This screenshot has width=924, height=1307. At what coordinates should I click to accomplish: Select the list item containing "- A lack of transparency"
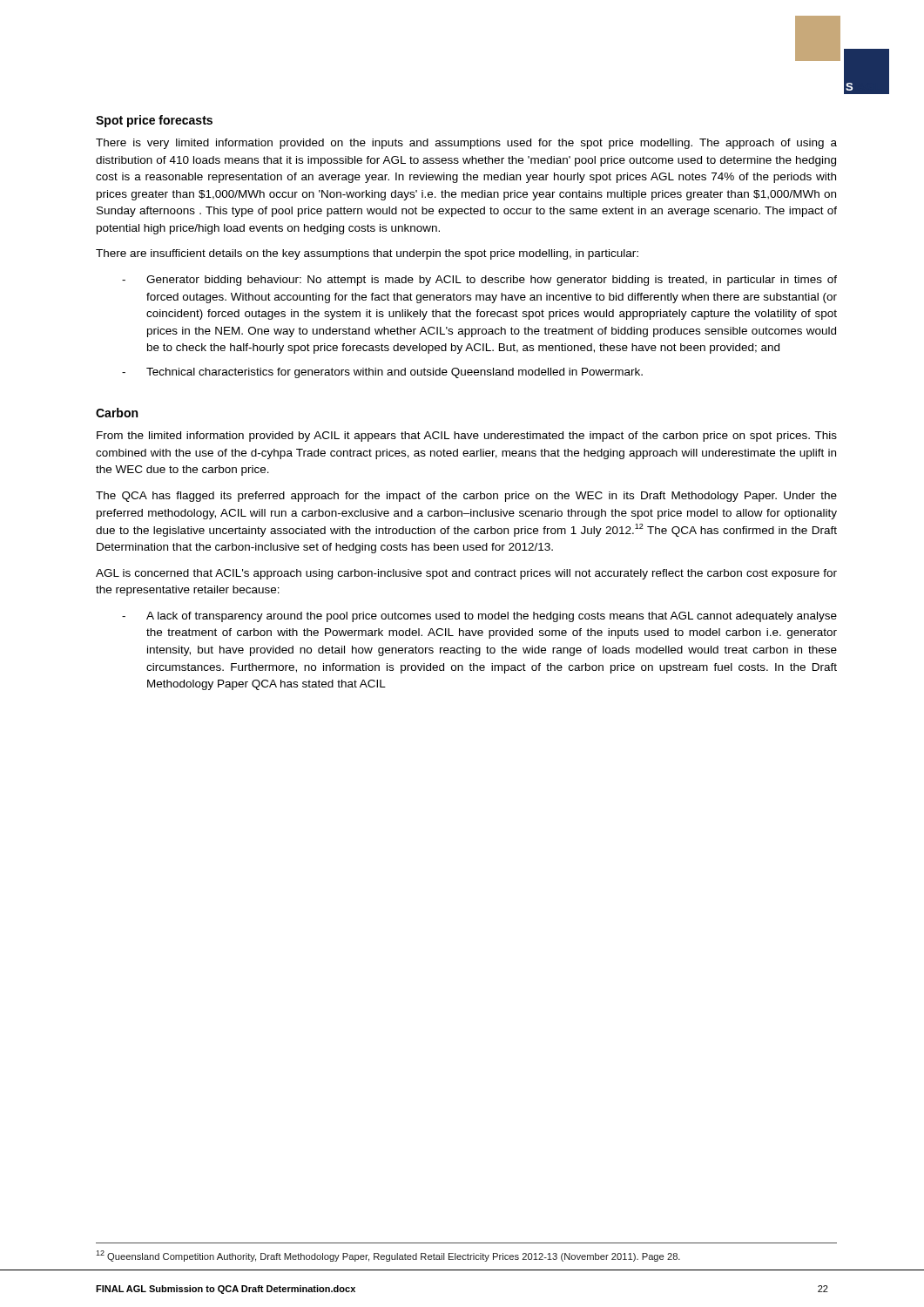pos(466,650)
